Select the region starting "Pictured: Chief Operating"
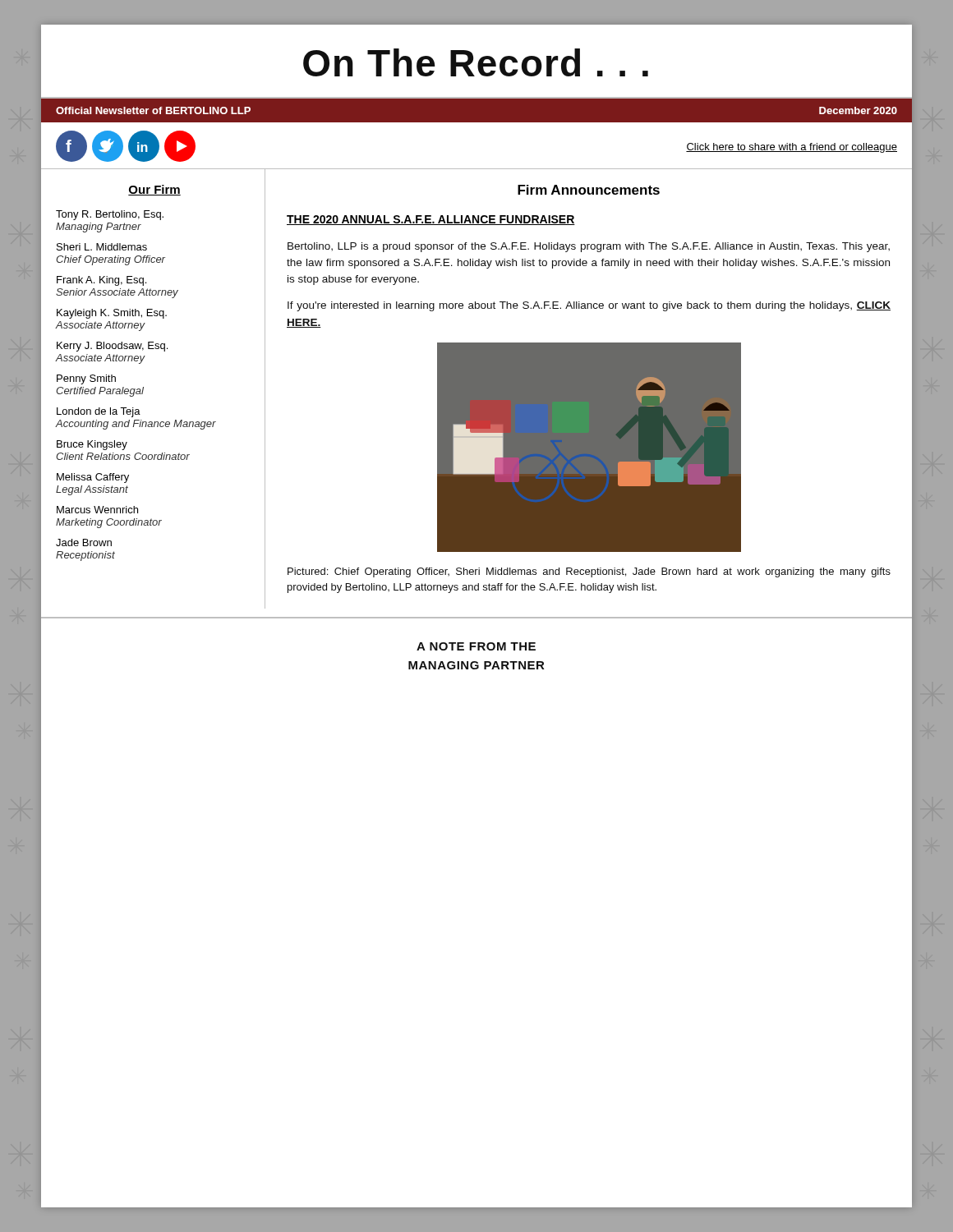The width and height of the screenshot is (953, 1232). (x=589, y=579)
